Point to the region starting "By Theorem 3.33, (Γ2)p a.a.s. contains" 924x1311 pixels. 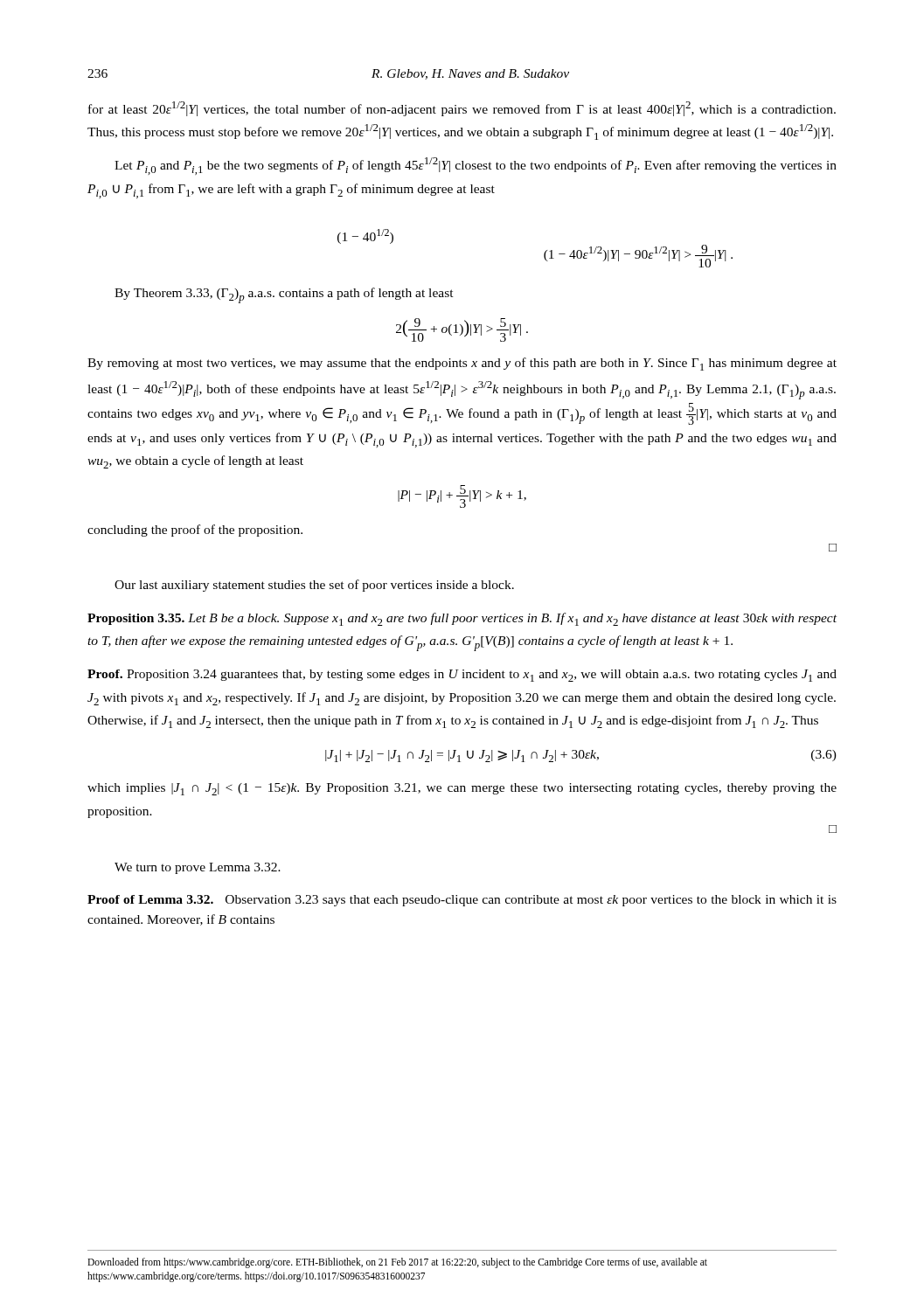tap(462, 293)
